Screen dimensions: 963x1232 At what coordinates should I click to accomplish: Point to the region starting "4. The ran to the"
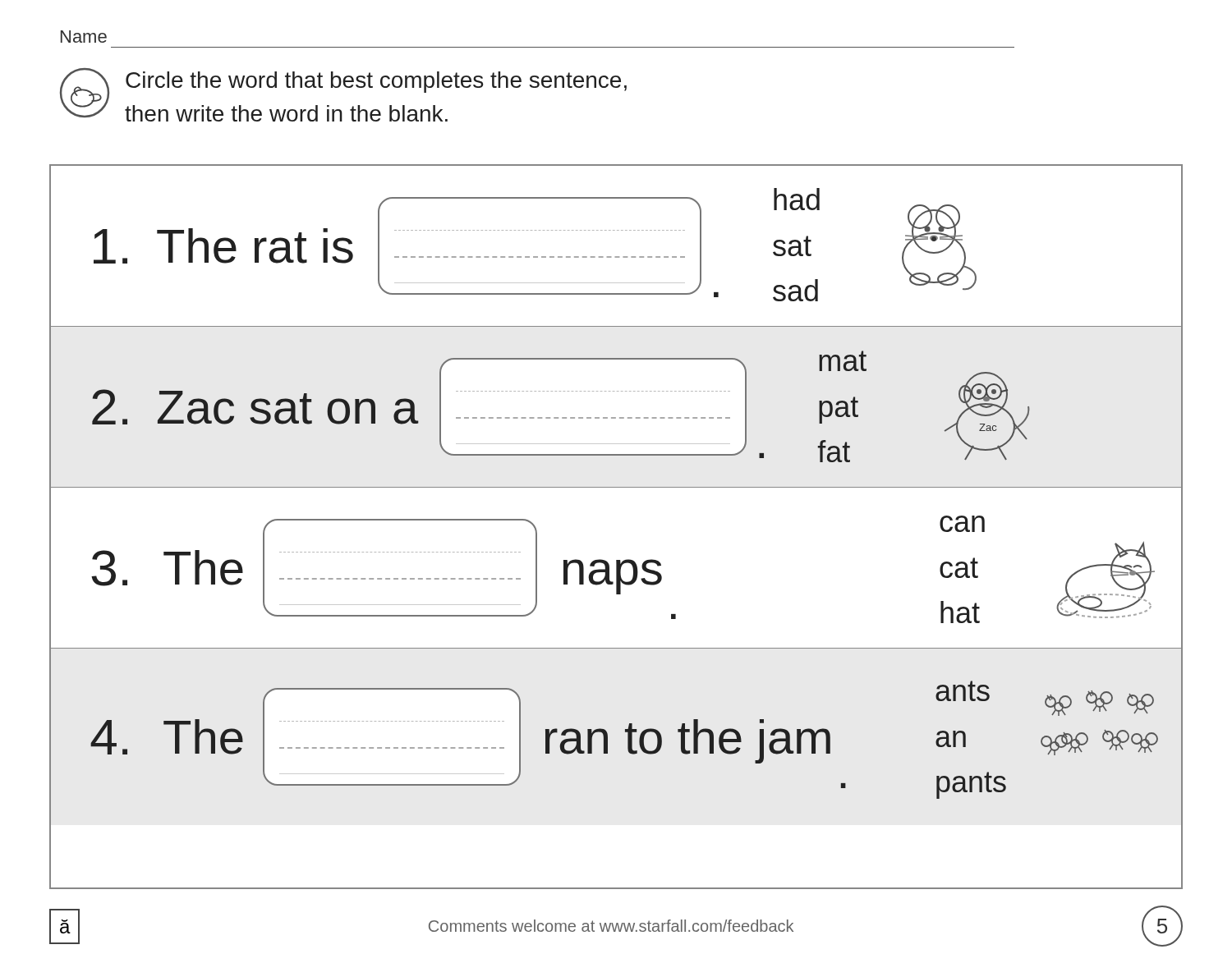(x=616, y=737)
